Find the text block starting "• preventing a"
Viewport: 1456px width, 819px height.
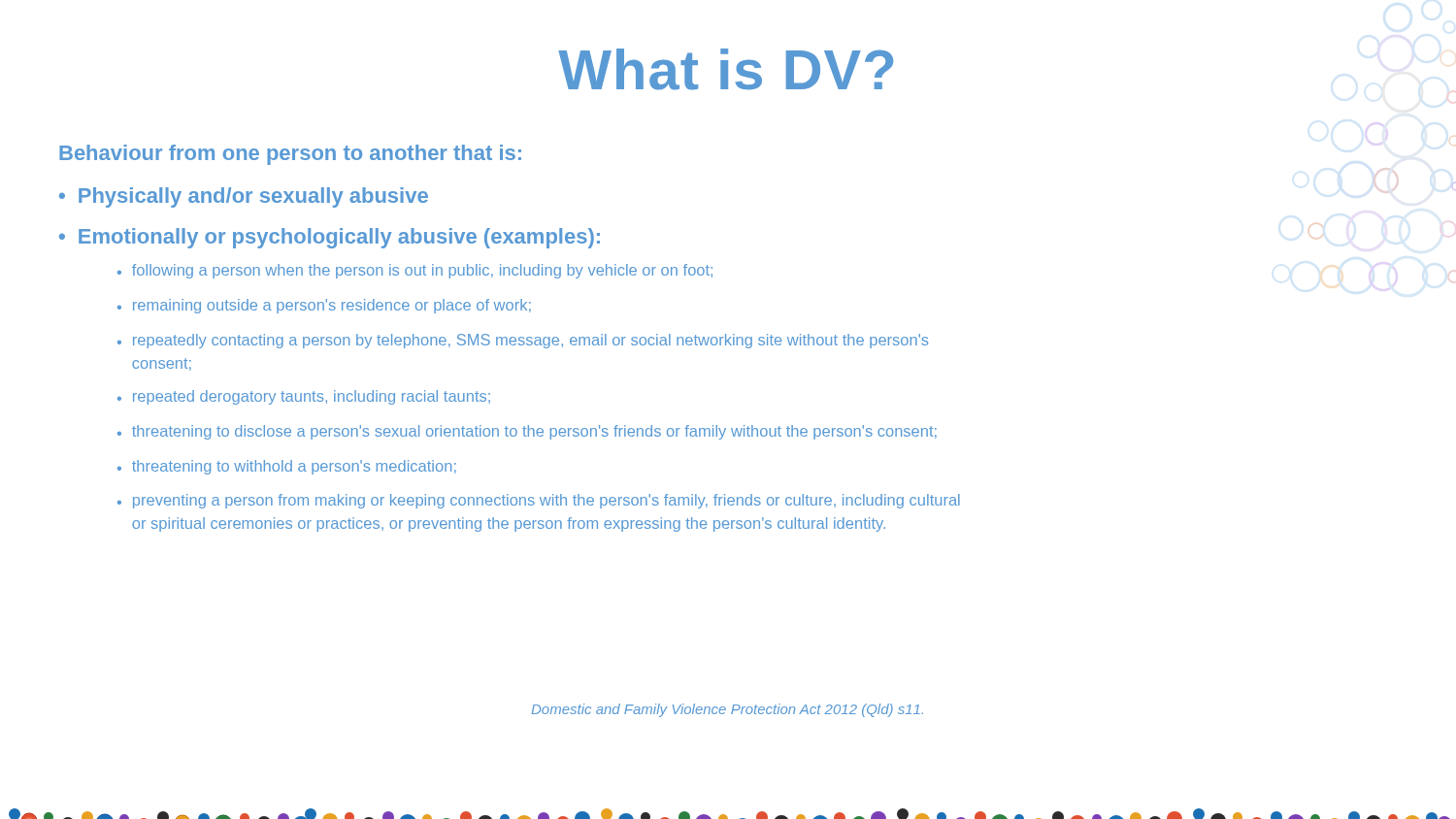pyautogui.click(x=650, y=513)
